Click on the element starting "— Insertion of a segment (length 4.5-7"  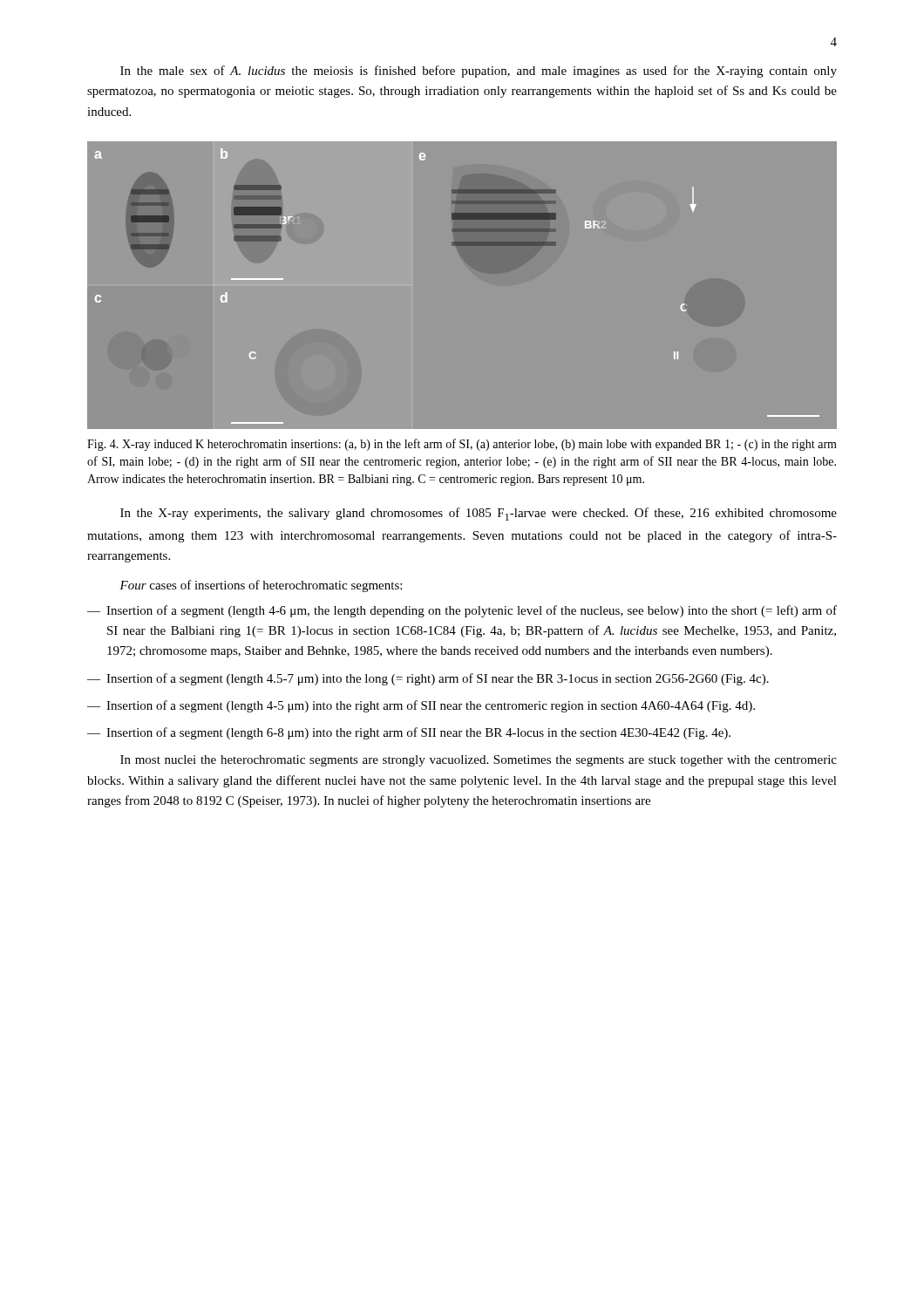click(462, 679)
